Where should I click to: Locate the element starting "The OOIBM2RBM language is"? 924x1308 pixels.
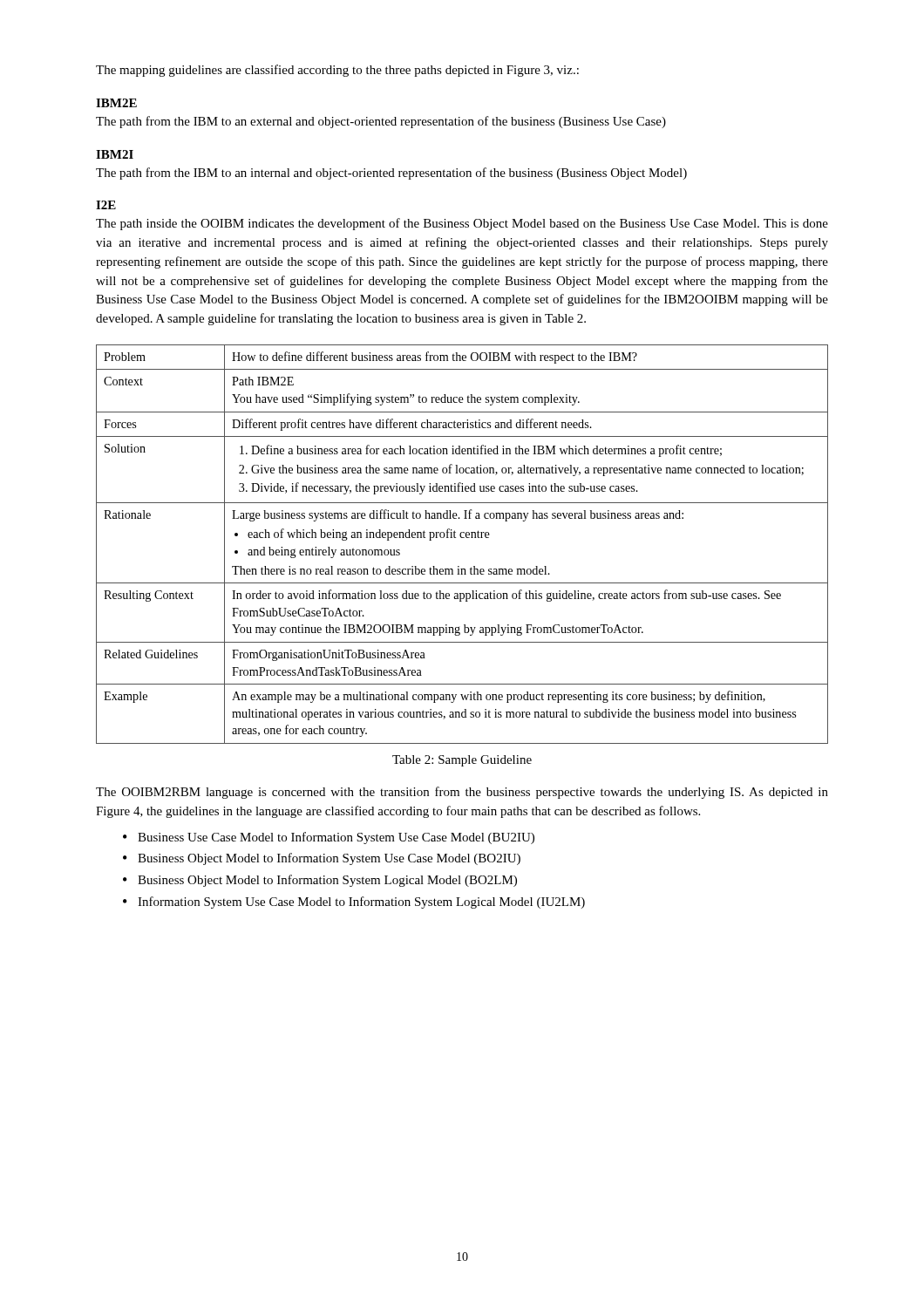pos(462,801)
